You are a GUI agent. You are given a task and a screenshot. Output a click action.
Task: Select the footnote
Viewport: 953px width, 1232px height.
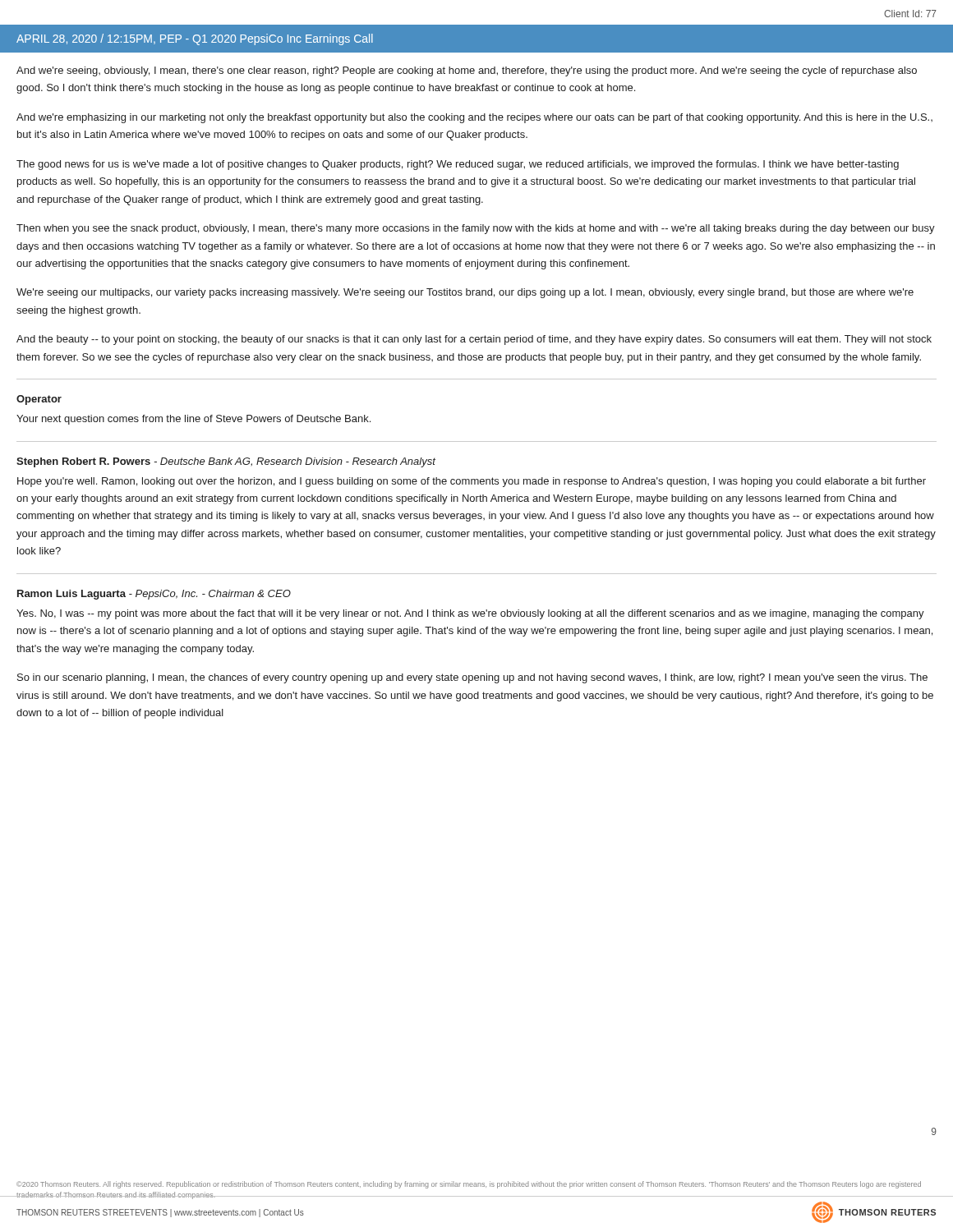pos(469,1190)
